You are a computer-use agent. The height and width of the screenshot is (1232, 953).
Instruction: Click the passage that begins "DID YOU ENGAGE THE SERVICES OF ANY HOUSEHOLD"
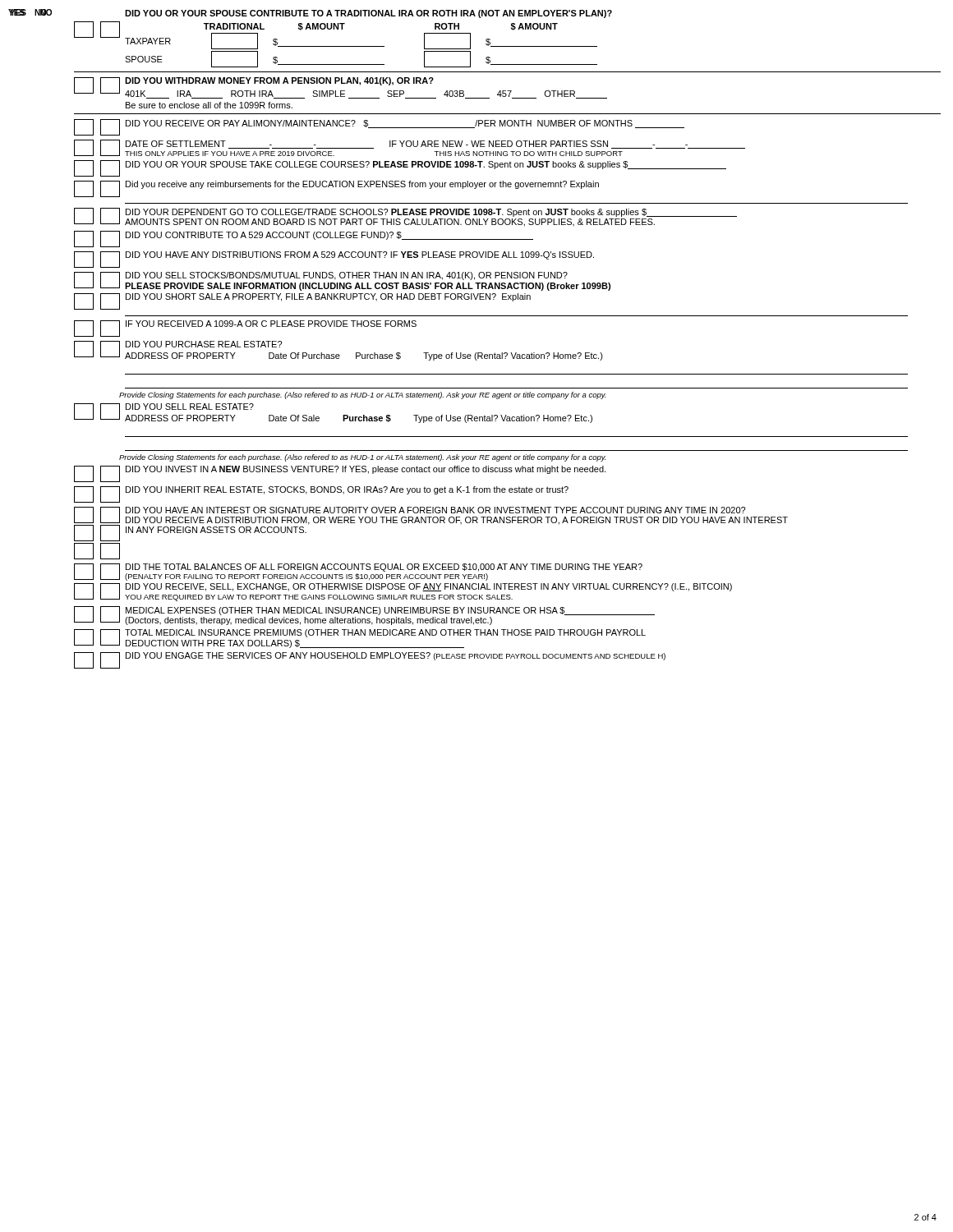395,655
